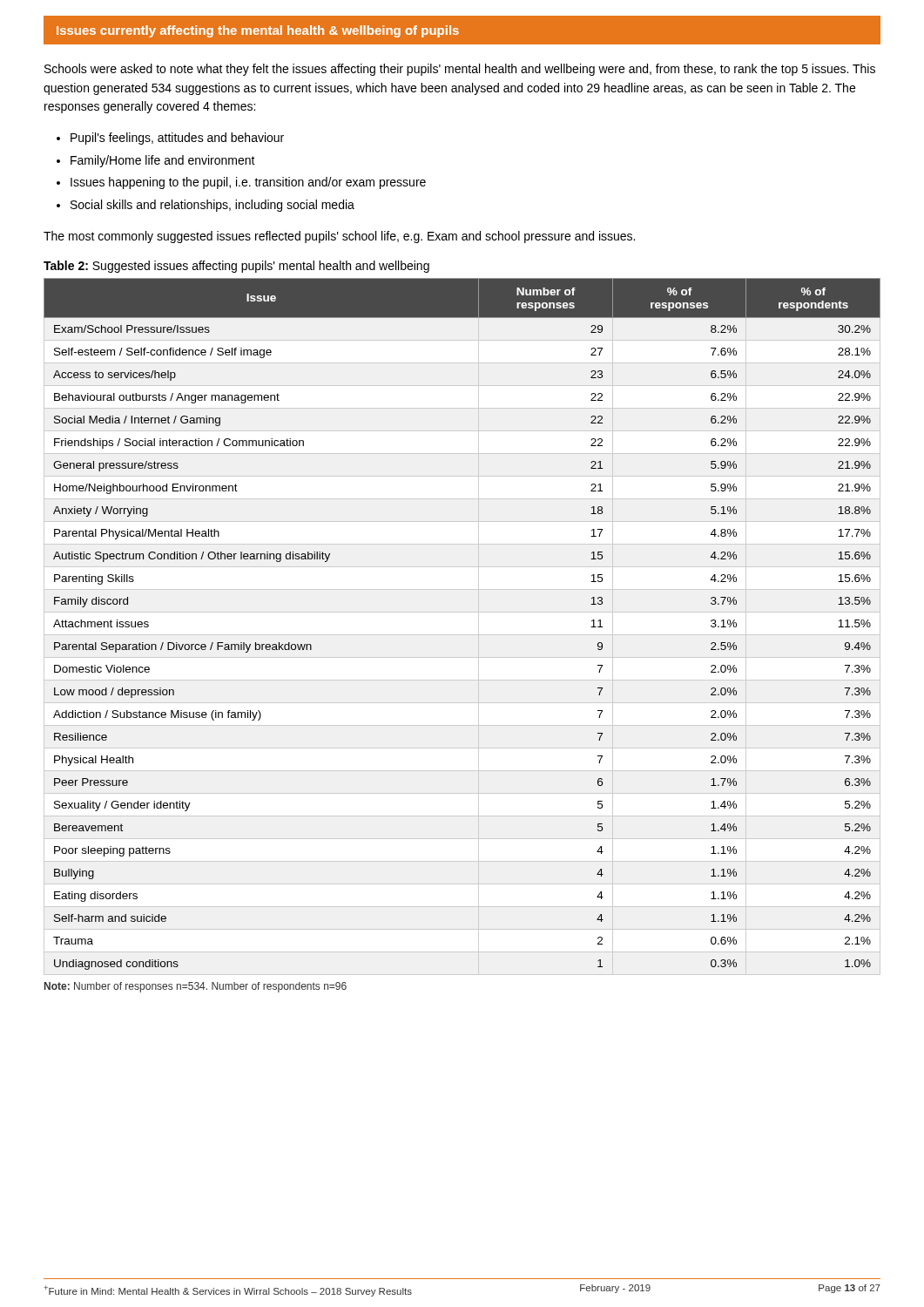This screenshot has height=1307, width=924.
Task: Select a caption
Action: click(x=462, y=265)
